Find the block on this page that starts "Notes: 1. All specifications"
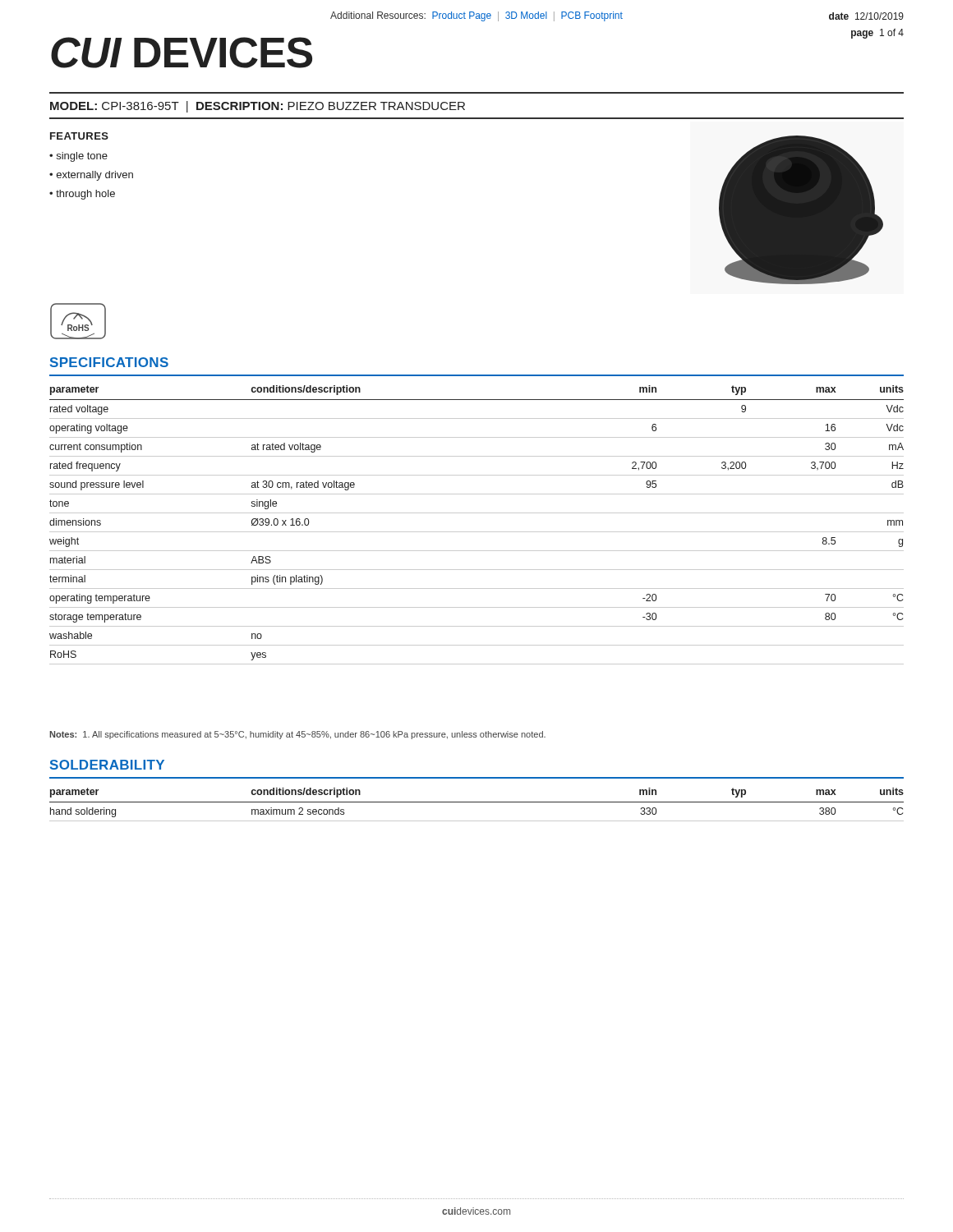The width and height of the screenshot is (953, 1232). (x=298, y=734)
